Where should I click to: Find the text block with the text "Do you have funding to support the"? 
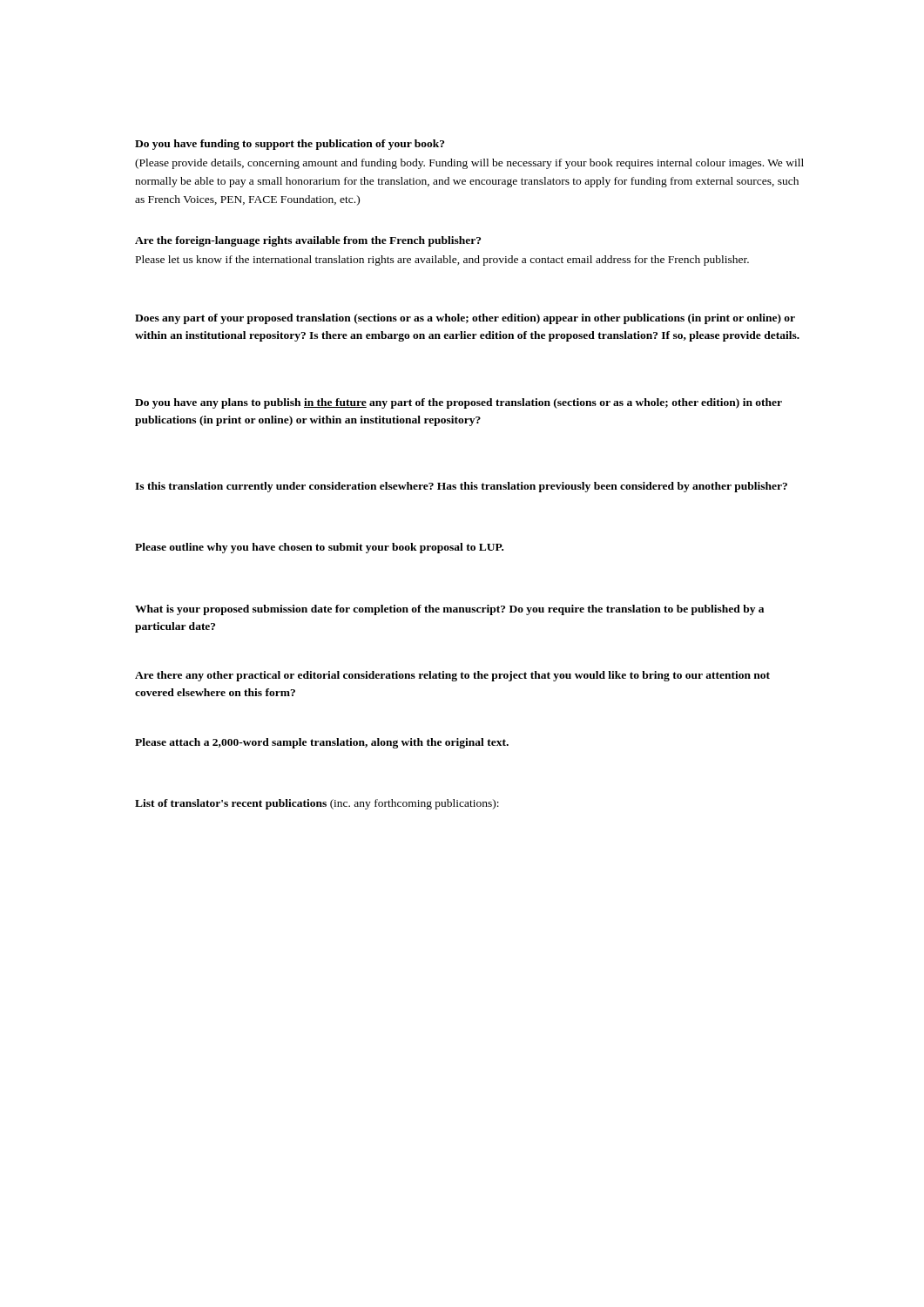pos(473,172)
